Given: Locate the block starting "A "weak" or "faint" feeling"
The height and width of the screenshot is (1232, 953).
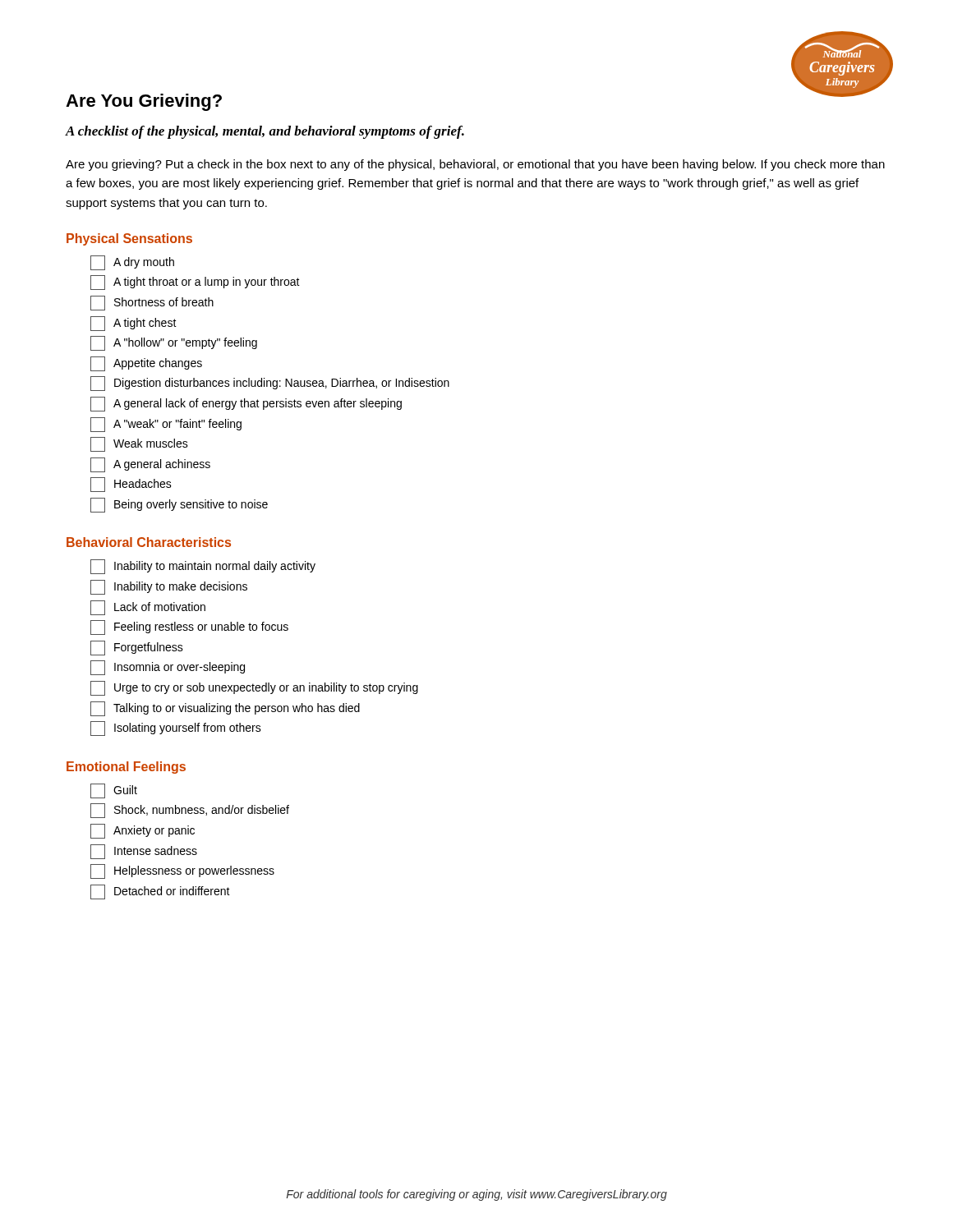Looking at the screenshot, I should (166, 424).
